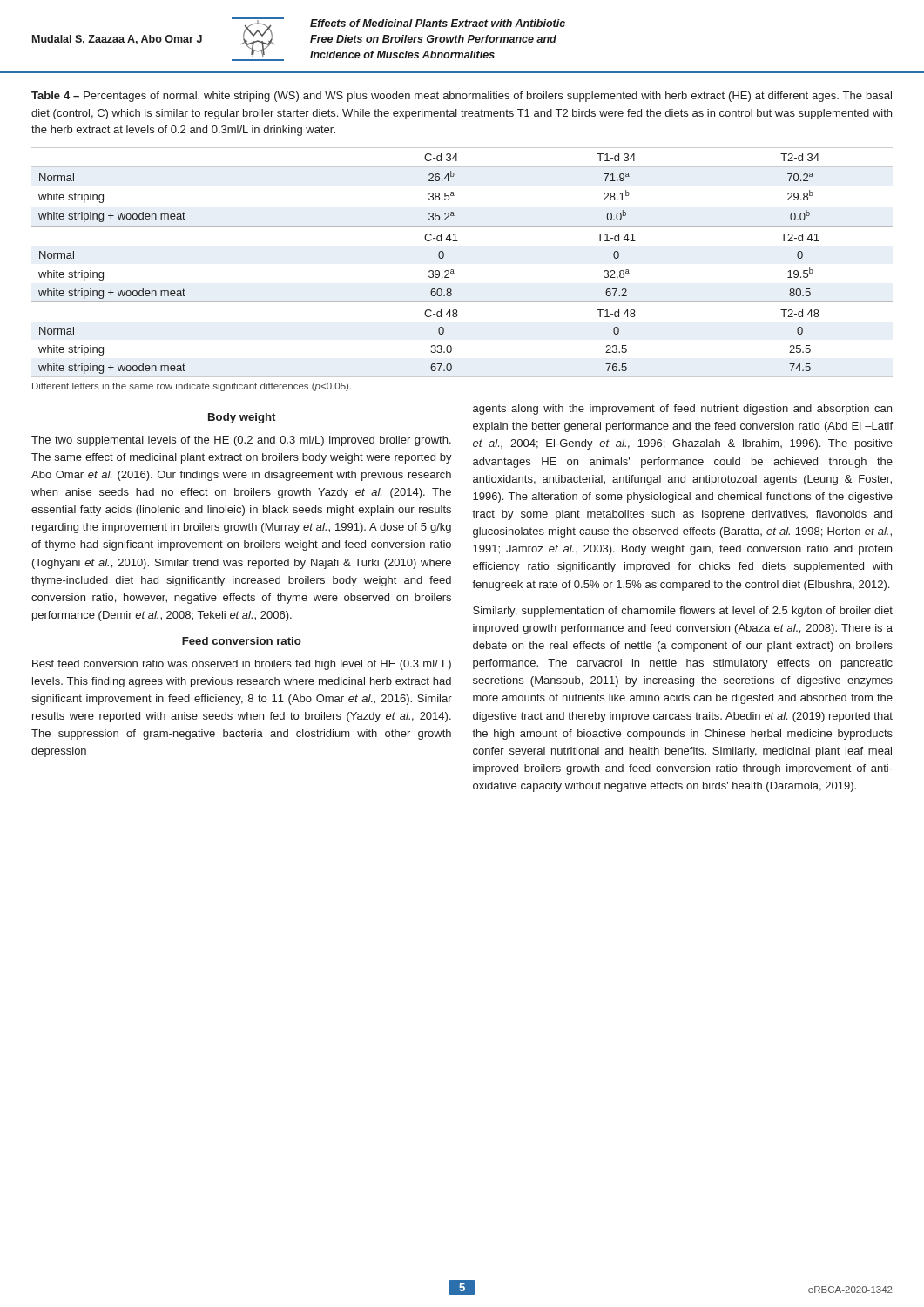Select the caption

point(462,113)
